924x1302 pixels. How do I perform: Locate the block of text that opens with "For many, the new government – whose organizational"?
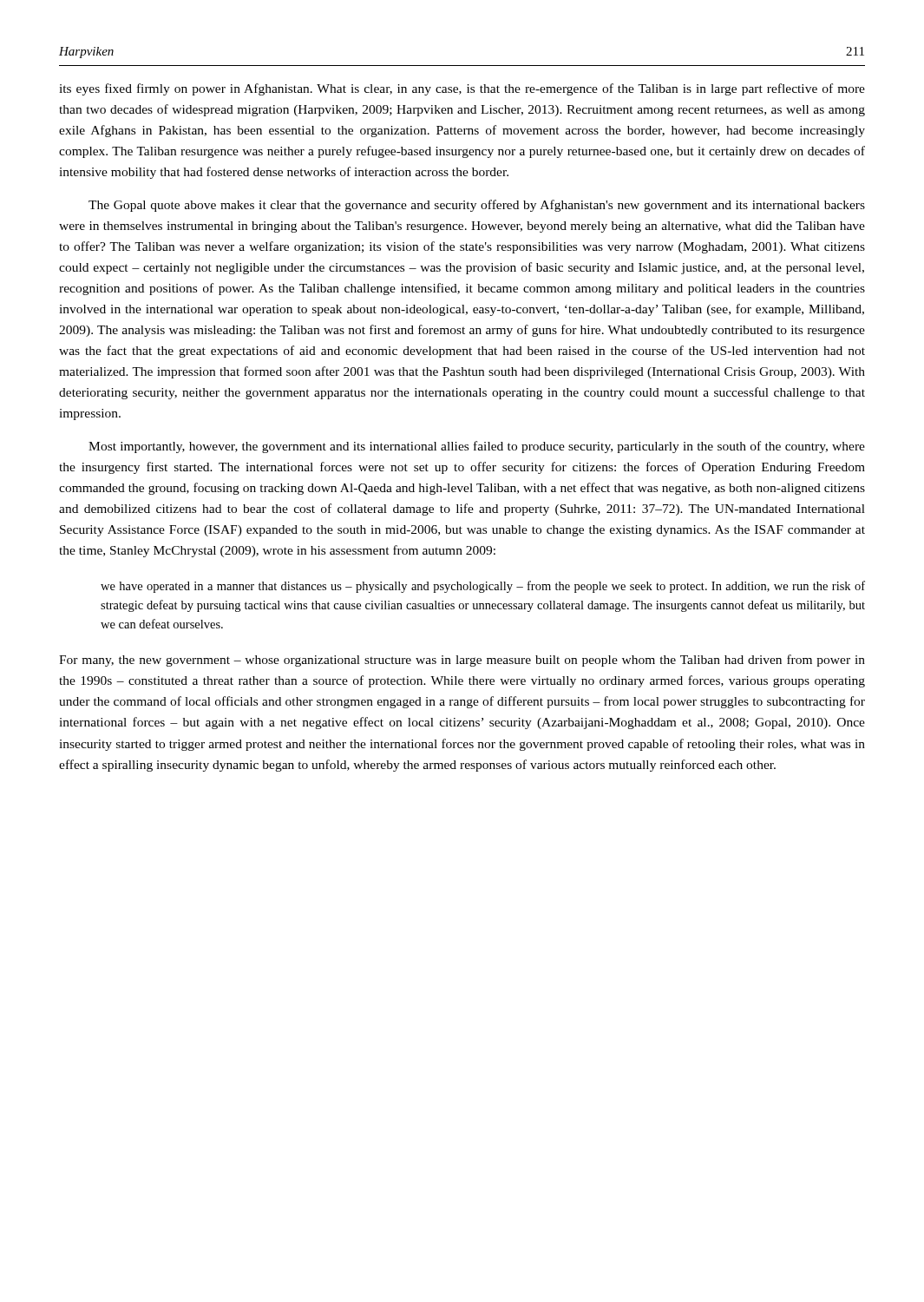pos(462,712)
